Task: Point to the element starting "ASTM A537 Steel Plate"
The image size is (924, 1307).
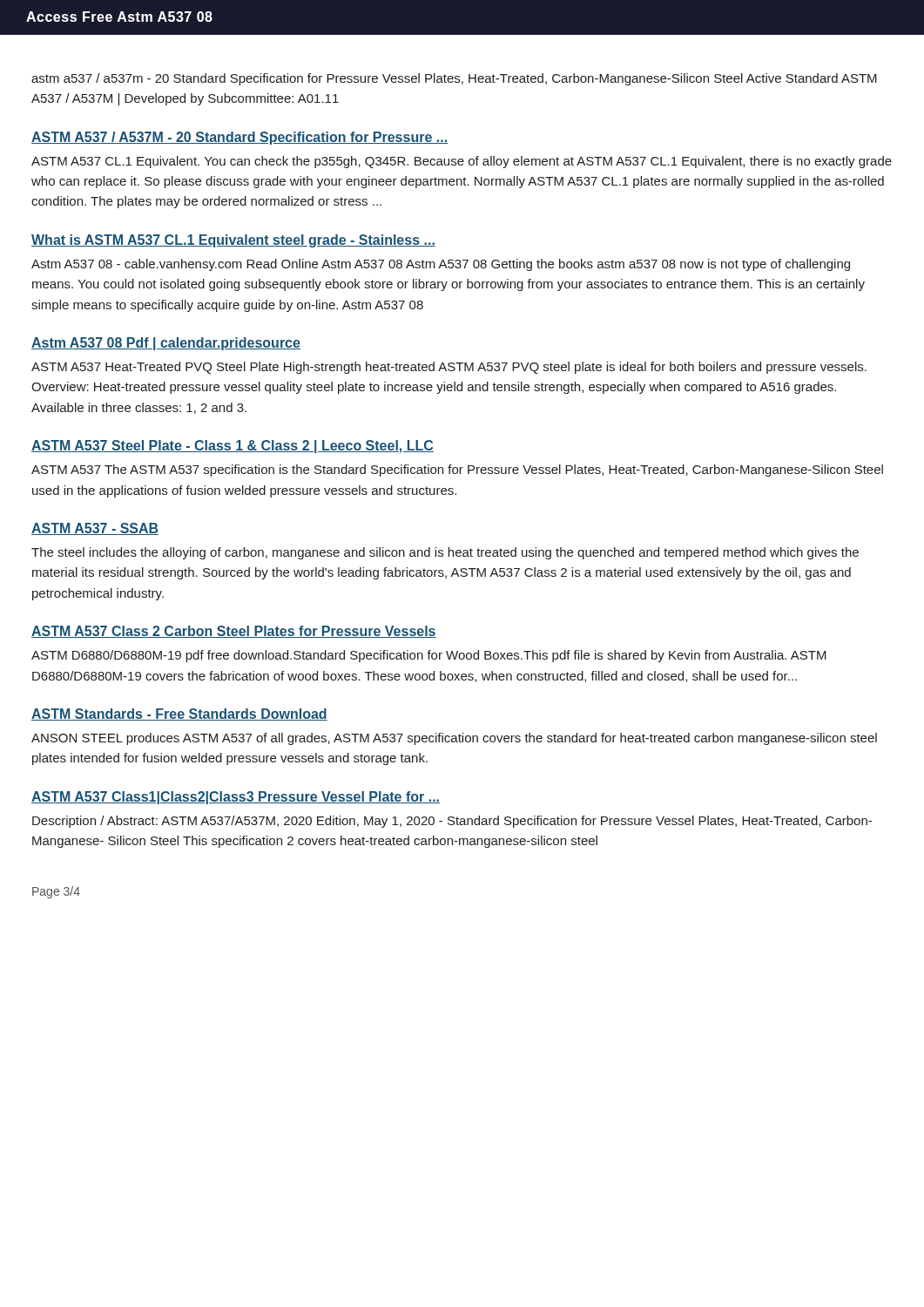Action: coord(232,446)
